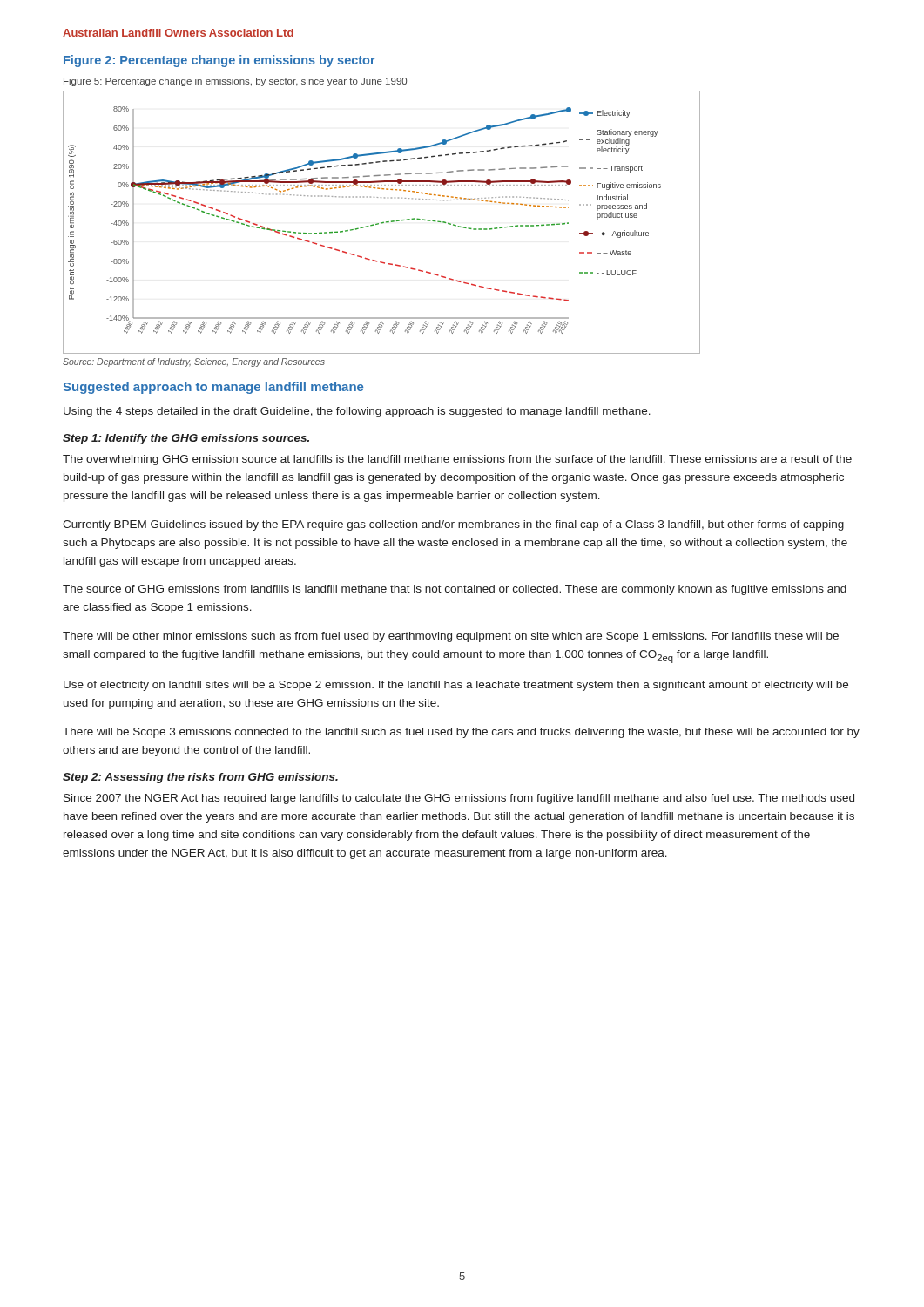Select the section header that reads "Step 1: Identify the"
Image resolution: width=924 pixels, height=1307 pixels.
pos(187,438)
